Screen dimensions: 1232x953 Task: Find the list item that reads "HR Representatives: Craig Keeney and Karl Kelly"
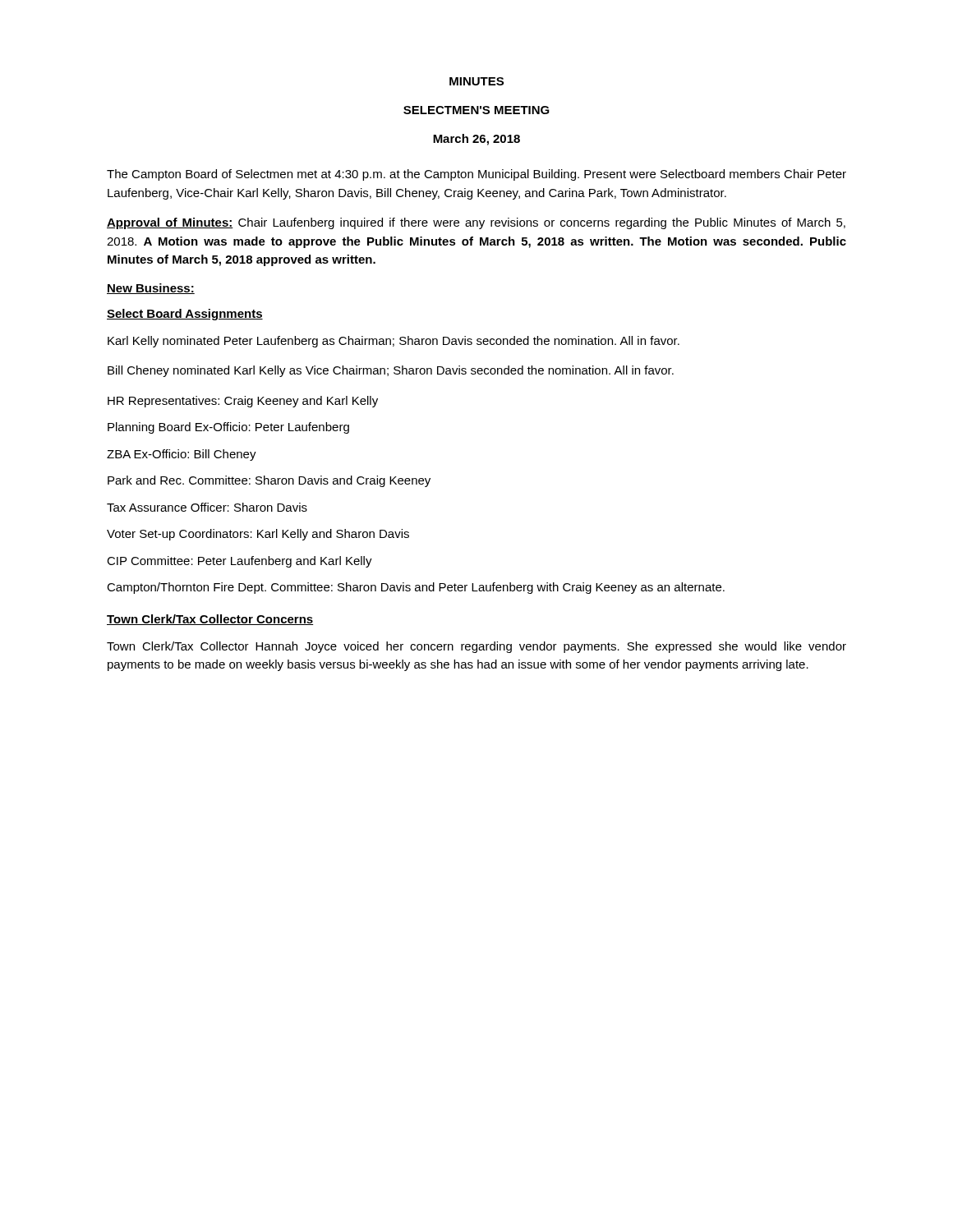[x=242, y=400]
